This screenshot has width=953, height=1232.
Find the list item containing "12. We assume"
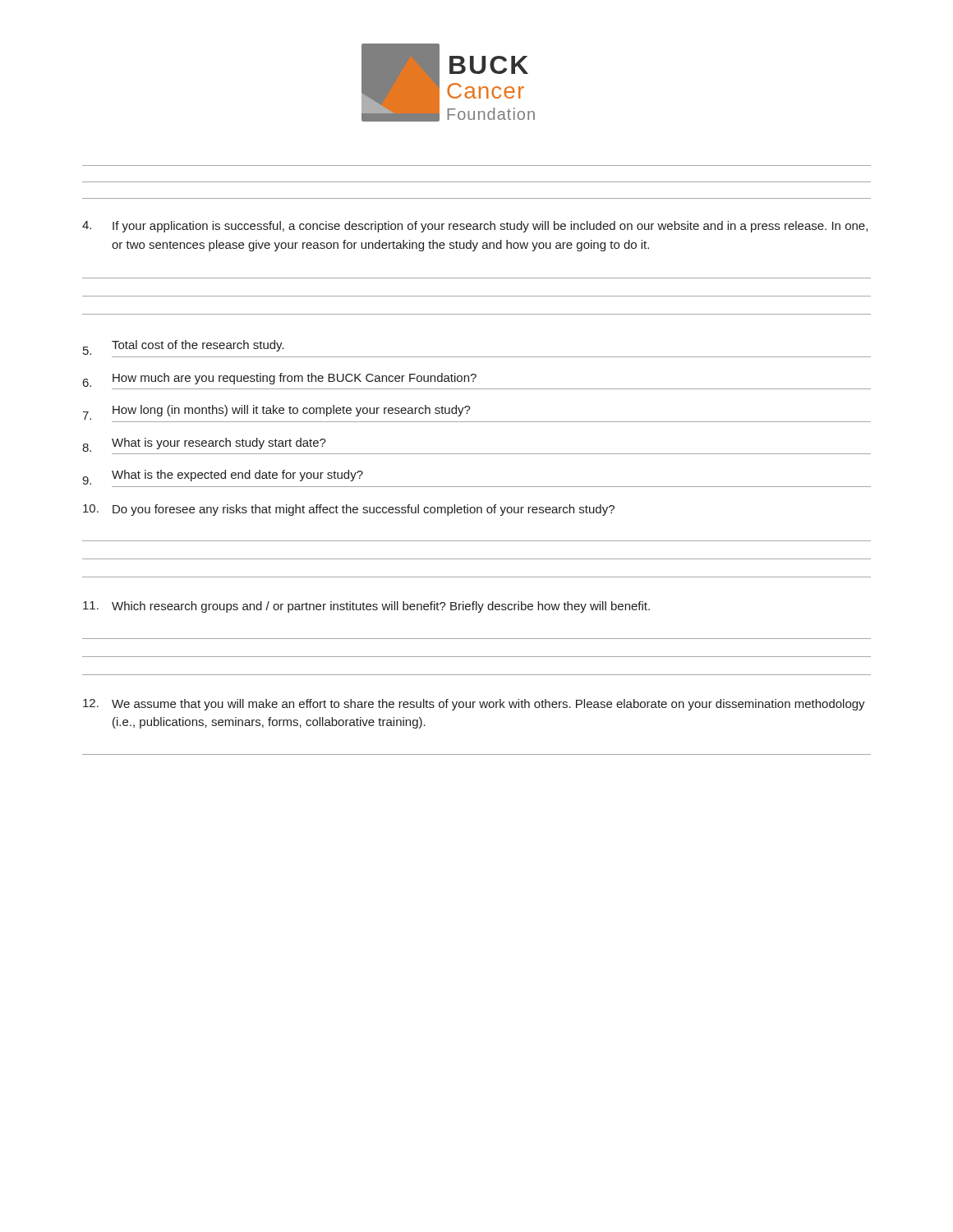[x=476, y=713]
